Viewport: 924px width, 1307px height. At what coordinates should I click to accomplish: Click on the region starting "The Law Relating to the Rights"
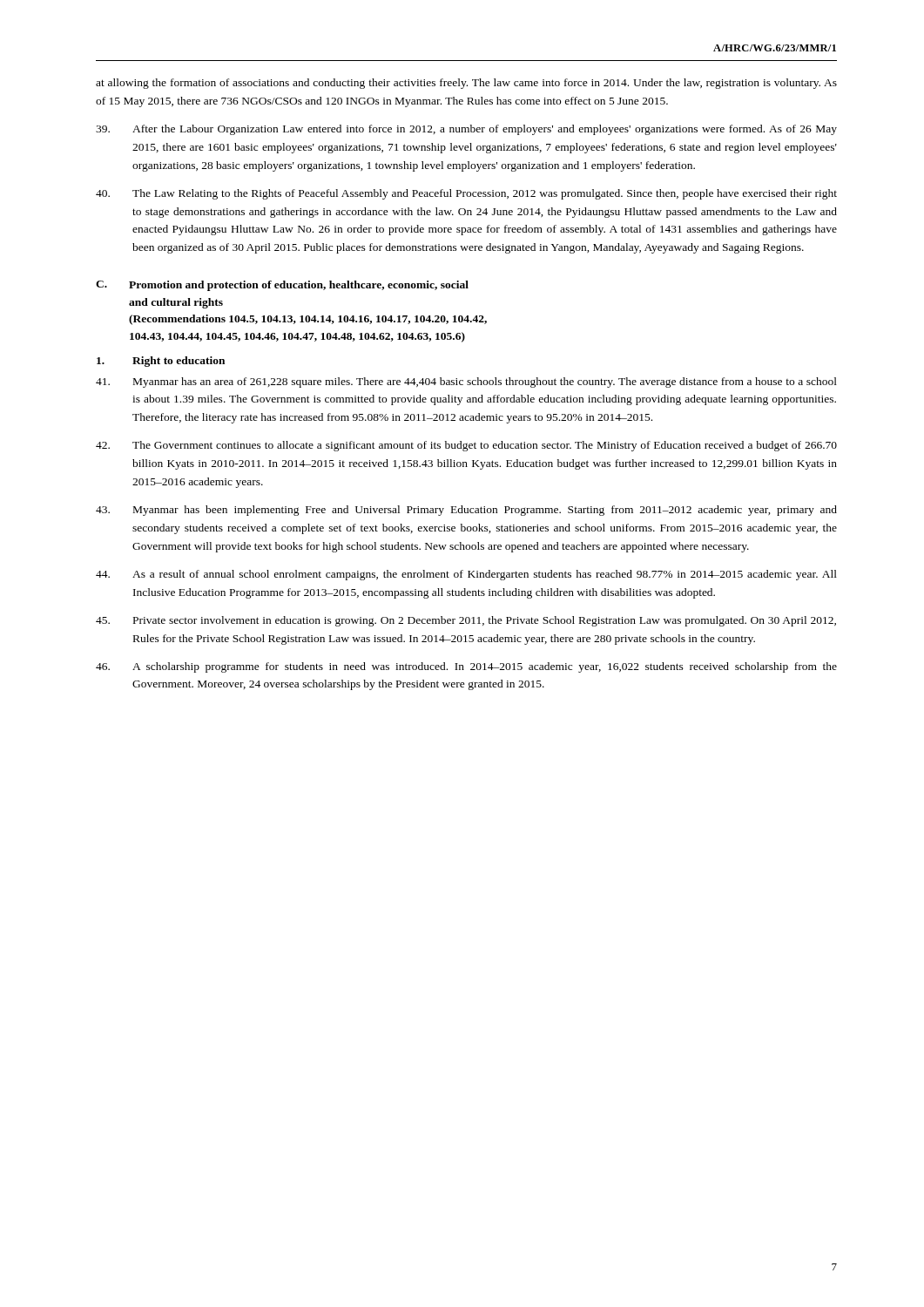pos(466,221)
